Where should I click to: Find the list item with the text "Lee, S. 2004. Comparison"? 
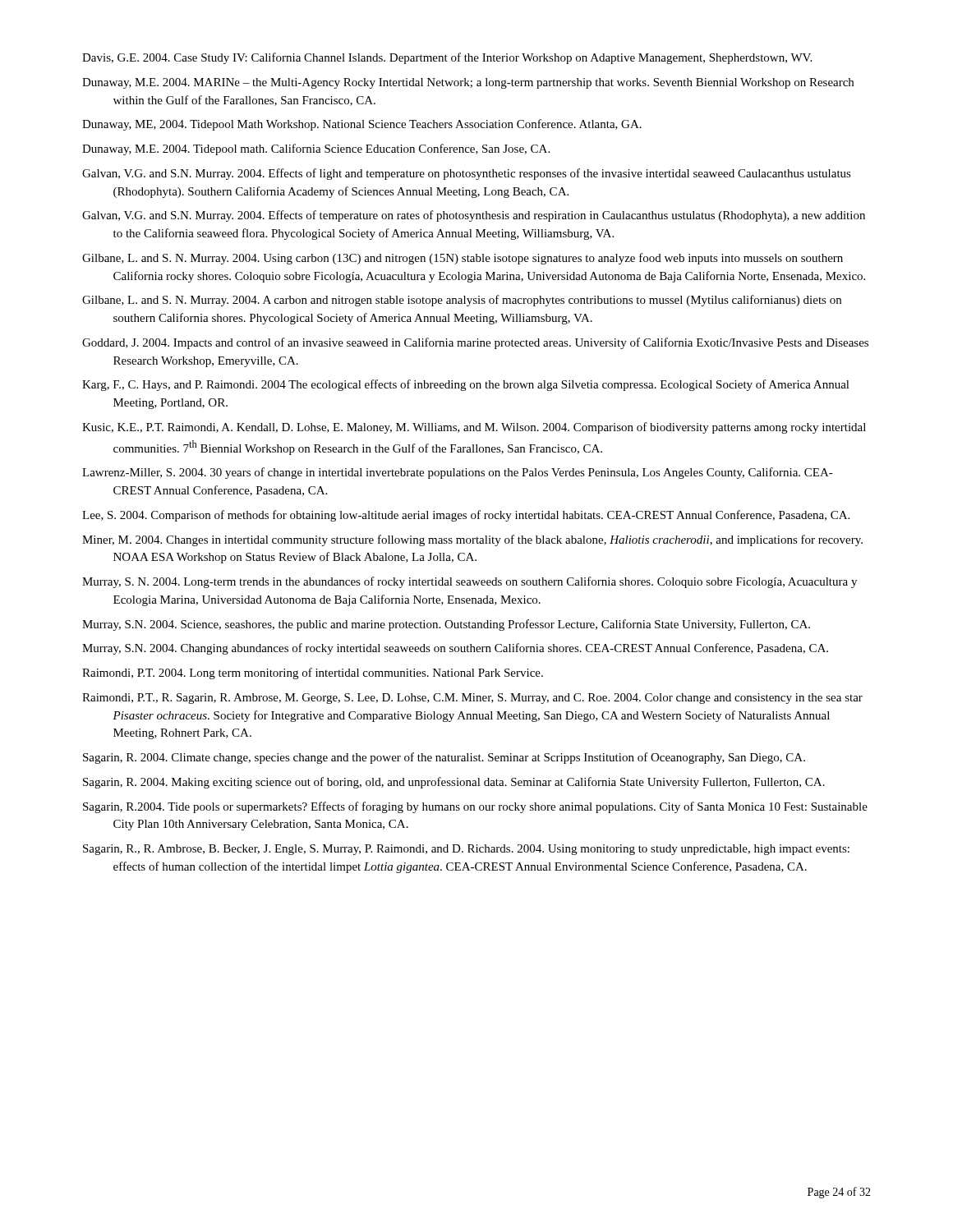coord(466,515)
